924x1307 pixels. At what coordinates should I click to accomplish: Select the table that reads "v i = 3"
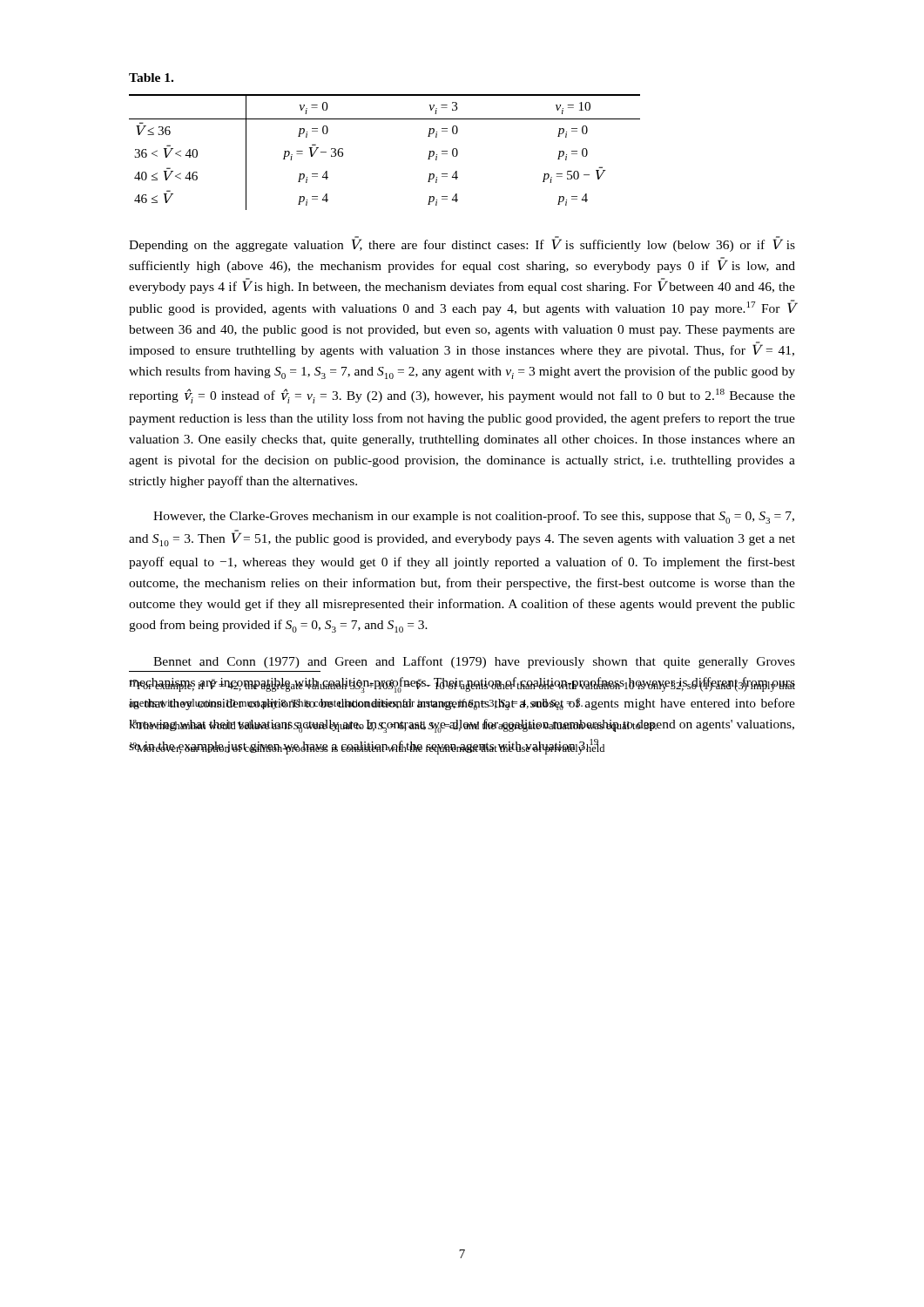pyautogui.click(x=462, y=152)
